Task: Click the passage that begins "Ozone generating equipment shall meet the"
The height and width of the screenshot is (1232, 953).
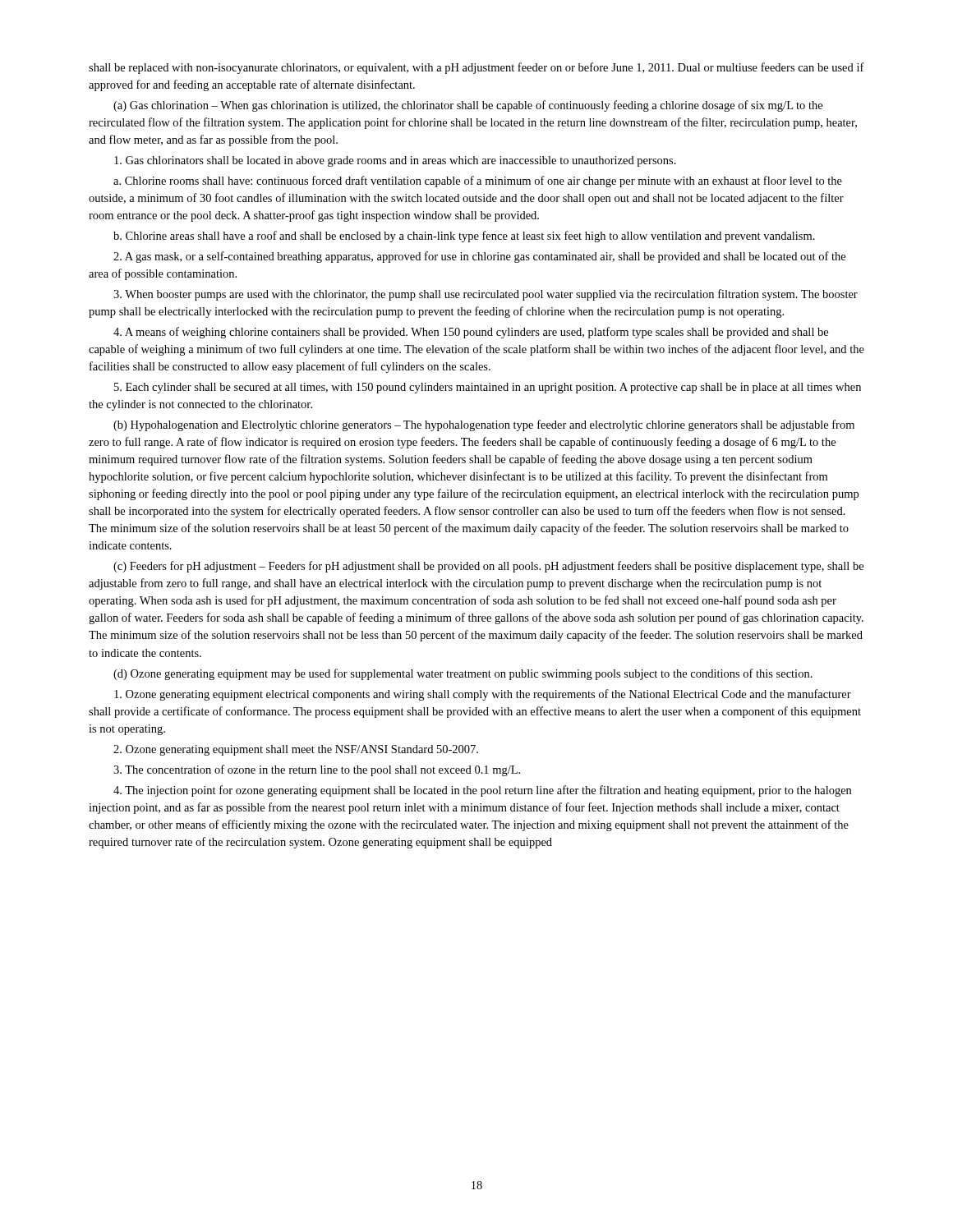Action: [476, 749]
